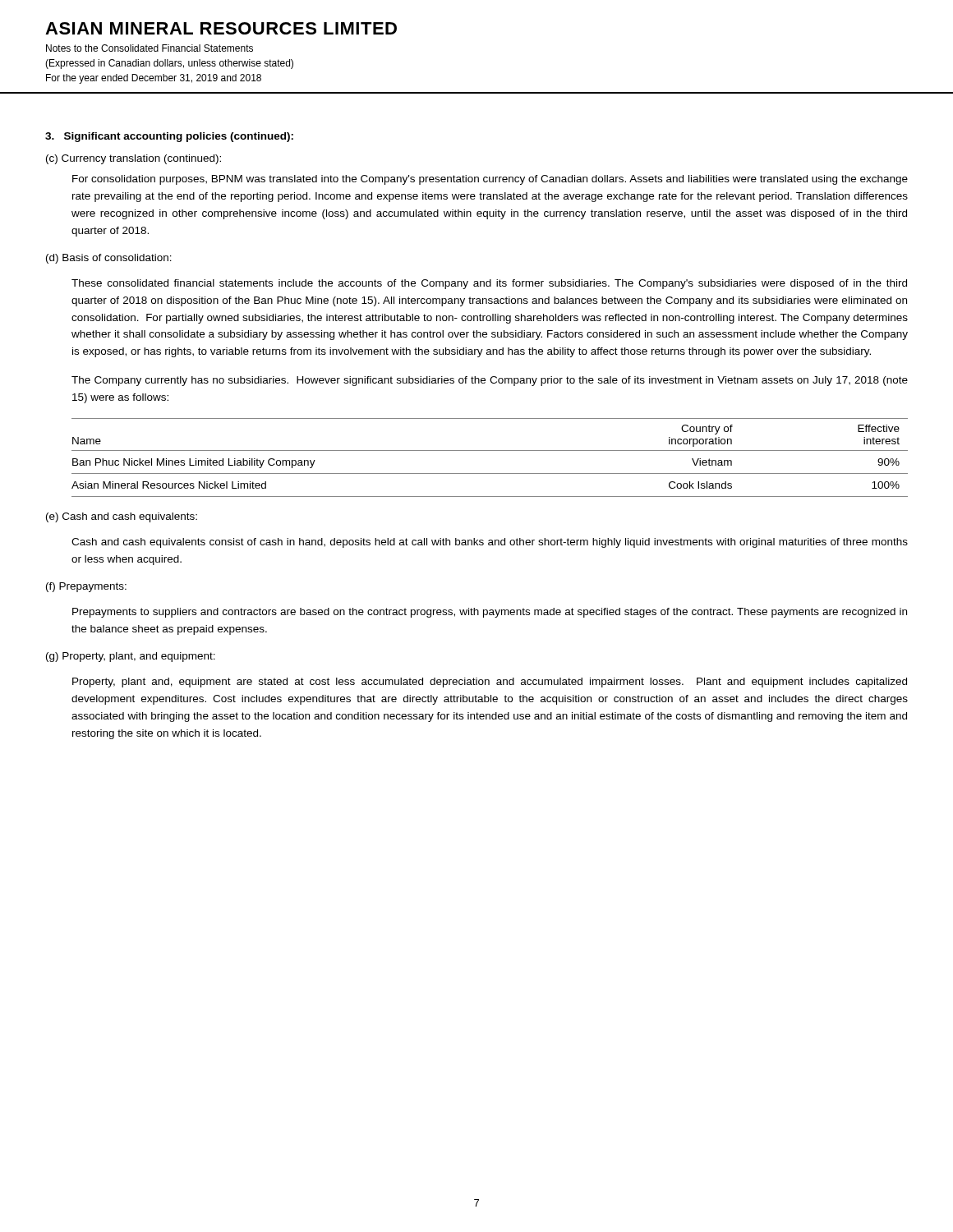The width and height of the screenshot is (953, 1232).
Task: Click on the text block starting "Cash and cash equivalents consist"
Action: tap(490, 550)
